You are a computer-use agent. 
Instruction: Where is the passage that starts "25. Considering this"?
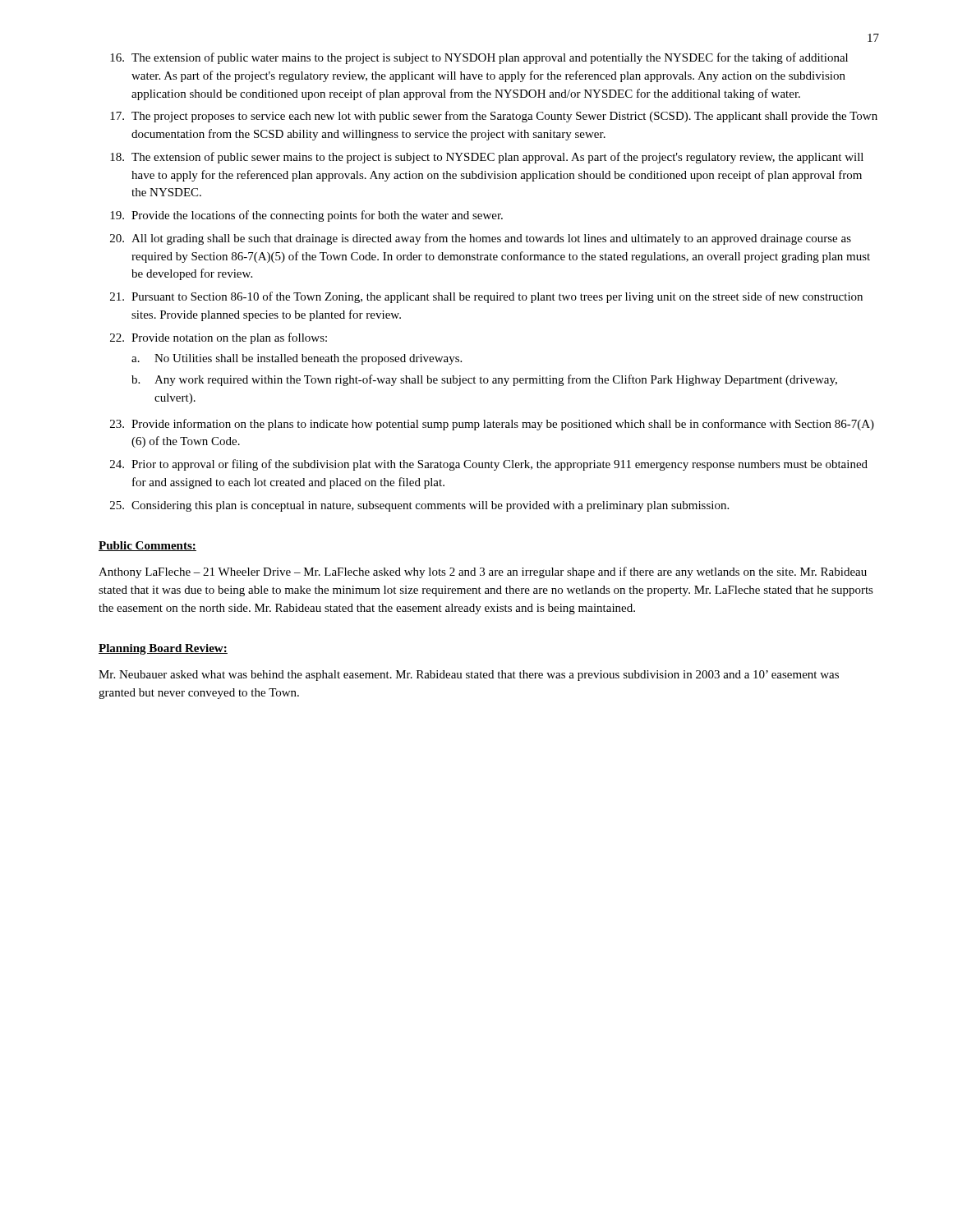(x=489, y=505)
